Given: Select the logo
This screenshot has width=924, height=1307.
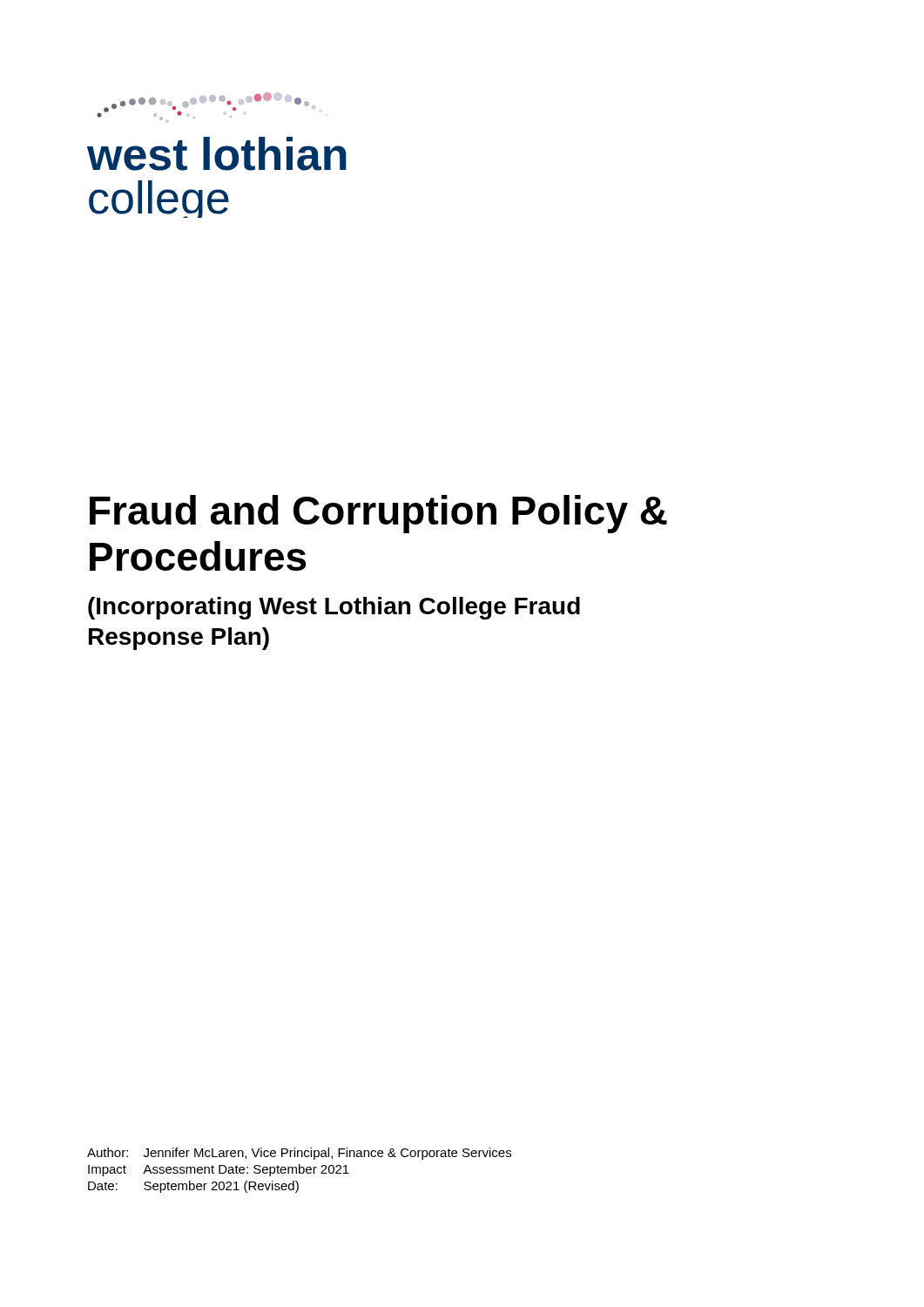Looking at the screenshot, I should click(226, 145).
